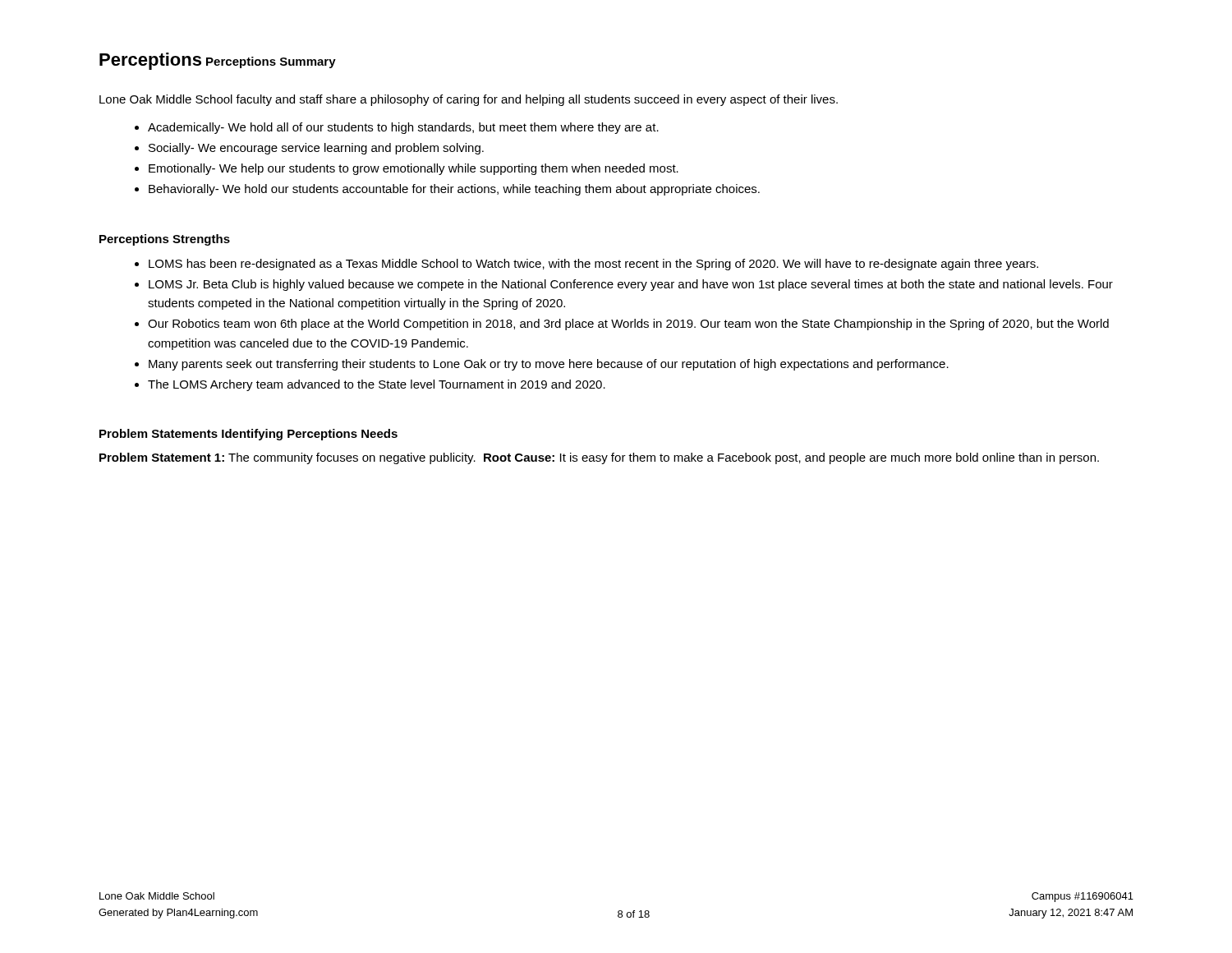Click on the region starting "Many parents seek out transferring"
Viewport: 1232px width, 953px height.
pos(548,363)
